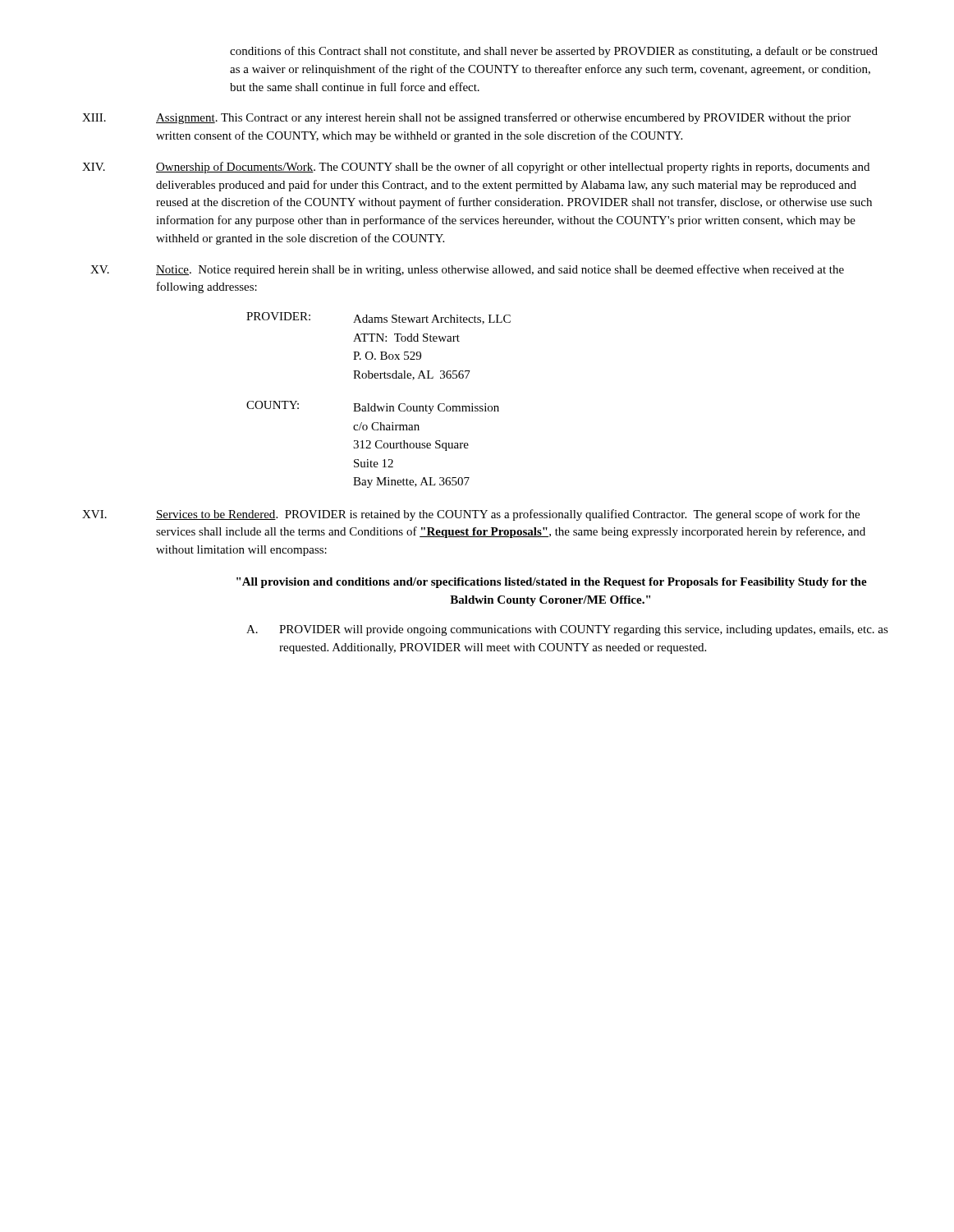Screen dimensions: 1232x954
Task: Point to the region starting "XIV. Ownership of"
Action: click(x=485, y=203)
